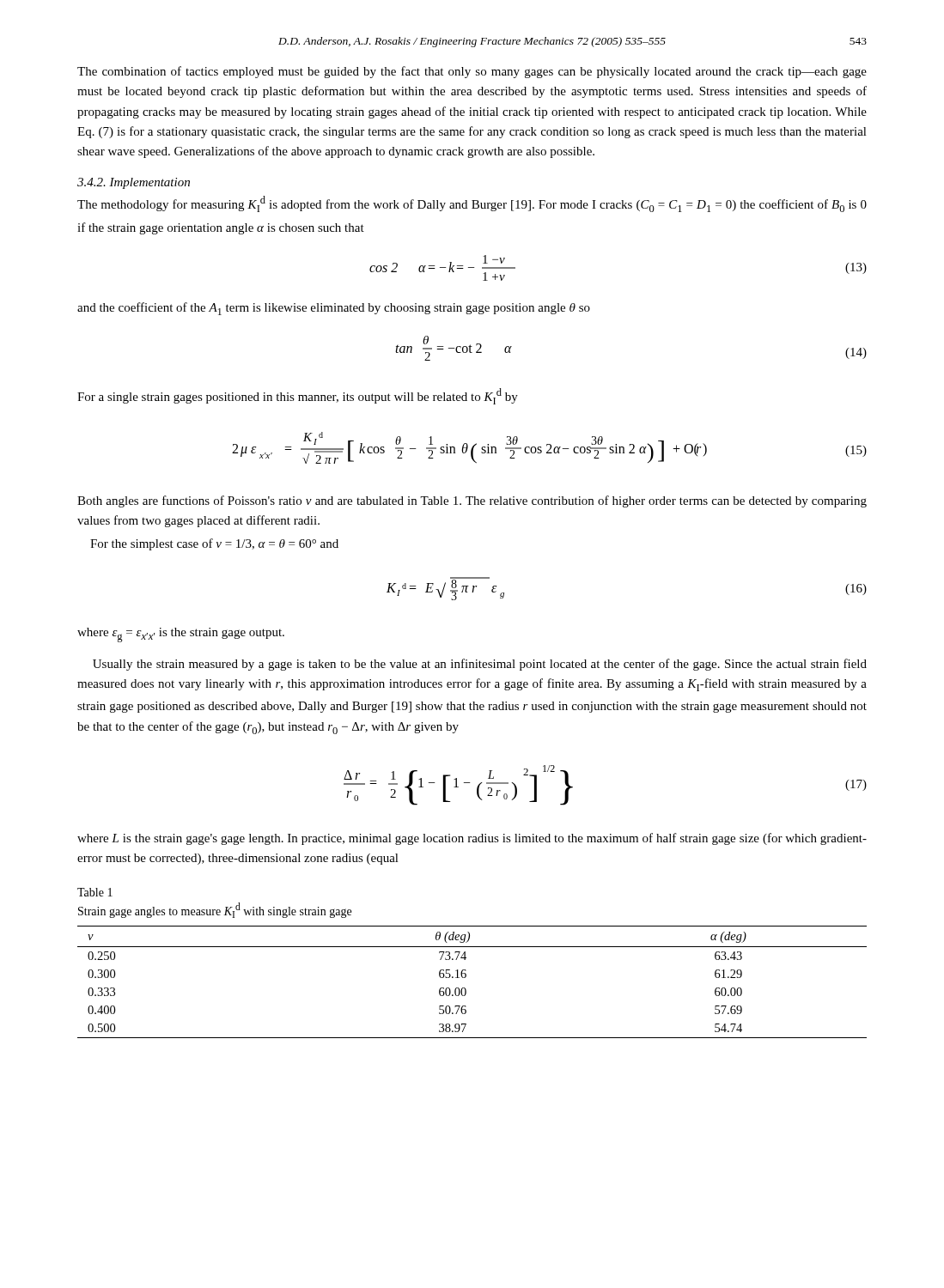Point to "3.4.2. Implementation"

(134, 182)
